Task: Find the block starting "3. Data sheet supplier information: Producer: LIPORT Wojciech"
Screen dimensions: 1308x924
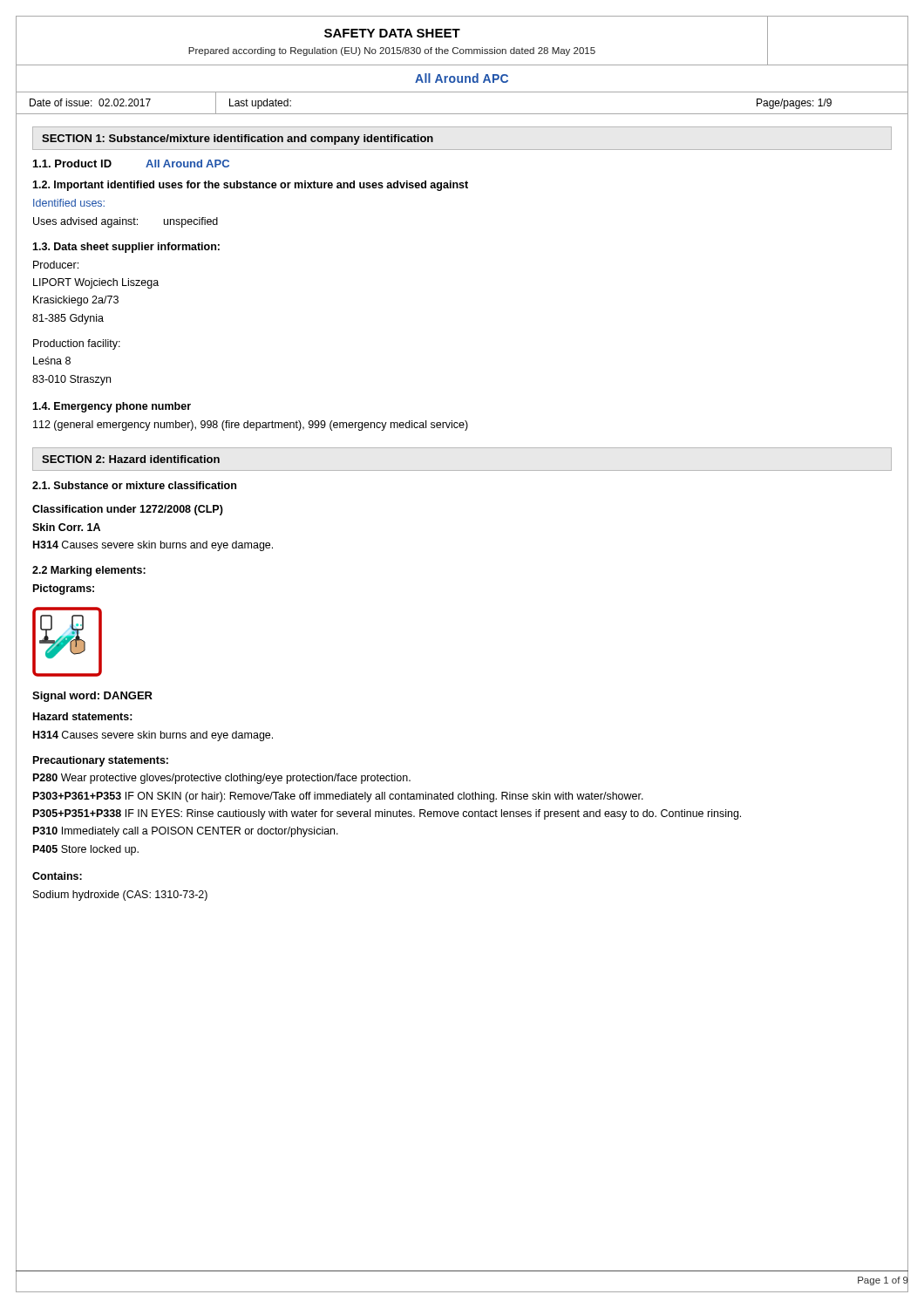Action: 126,248
